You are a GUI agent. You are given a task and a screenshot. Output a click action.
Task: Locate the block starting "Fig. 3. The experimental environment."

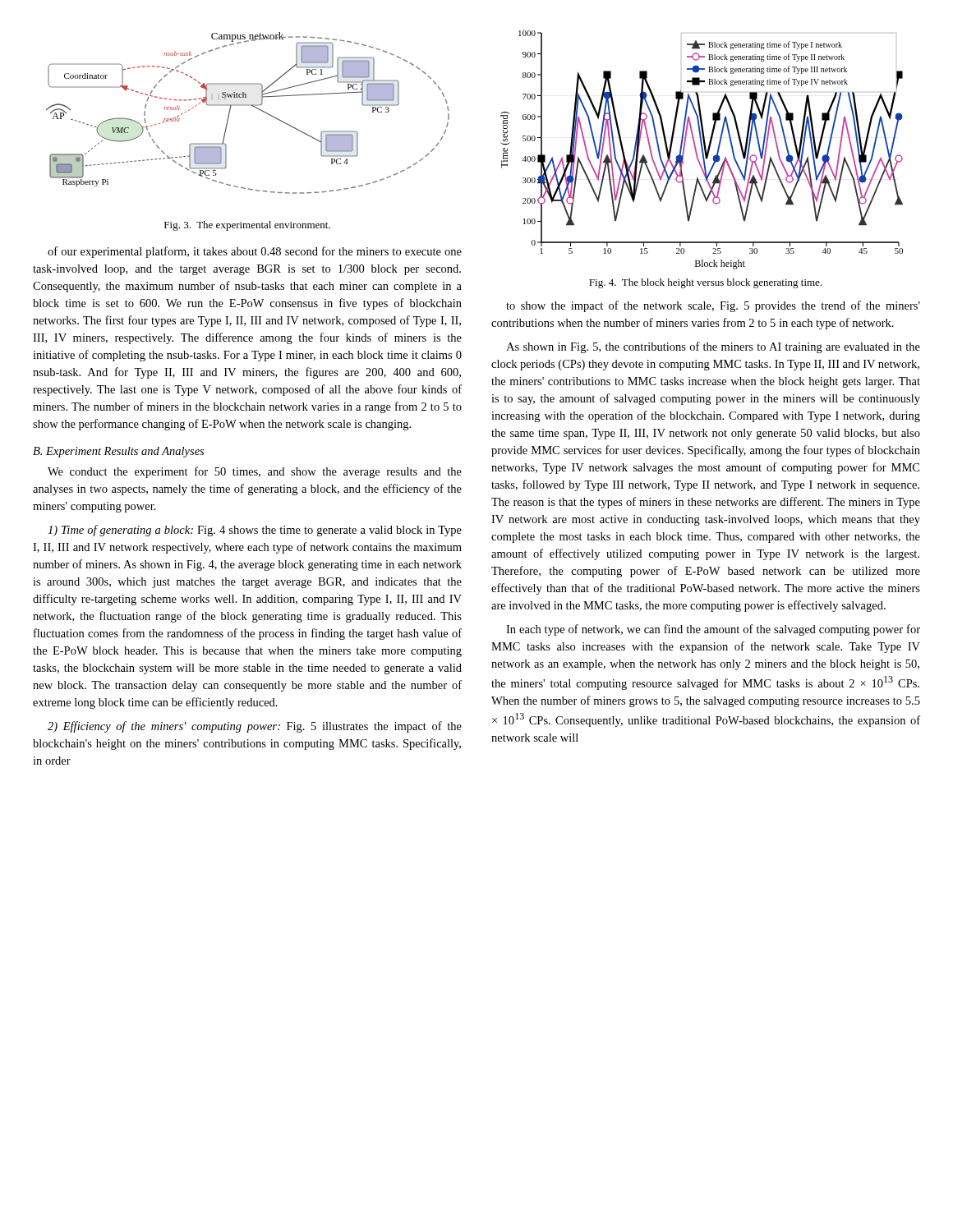click(247, 225)
